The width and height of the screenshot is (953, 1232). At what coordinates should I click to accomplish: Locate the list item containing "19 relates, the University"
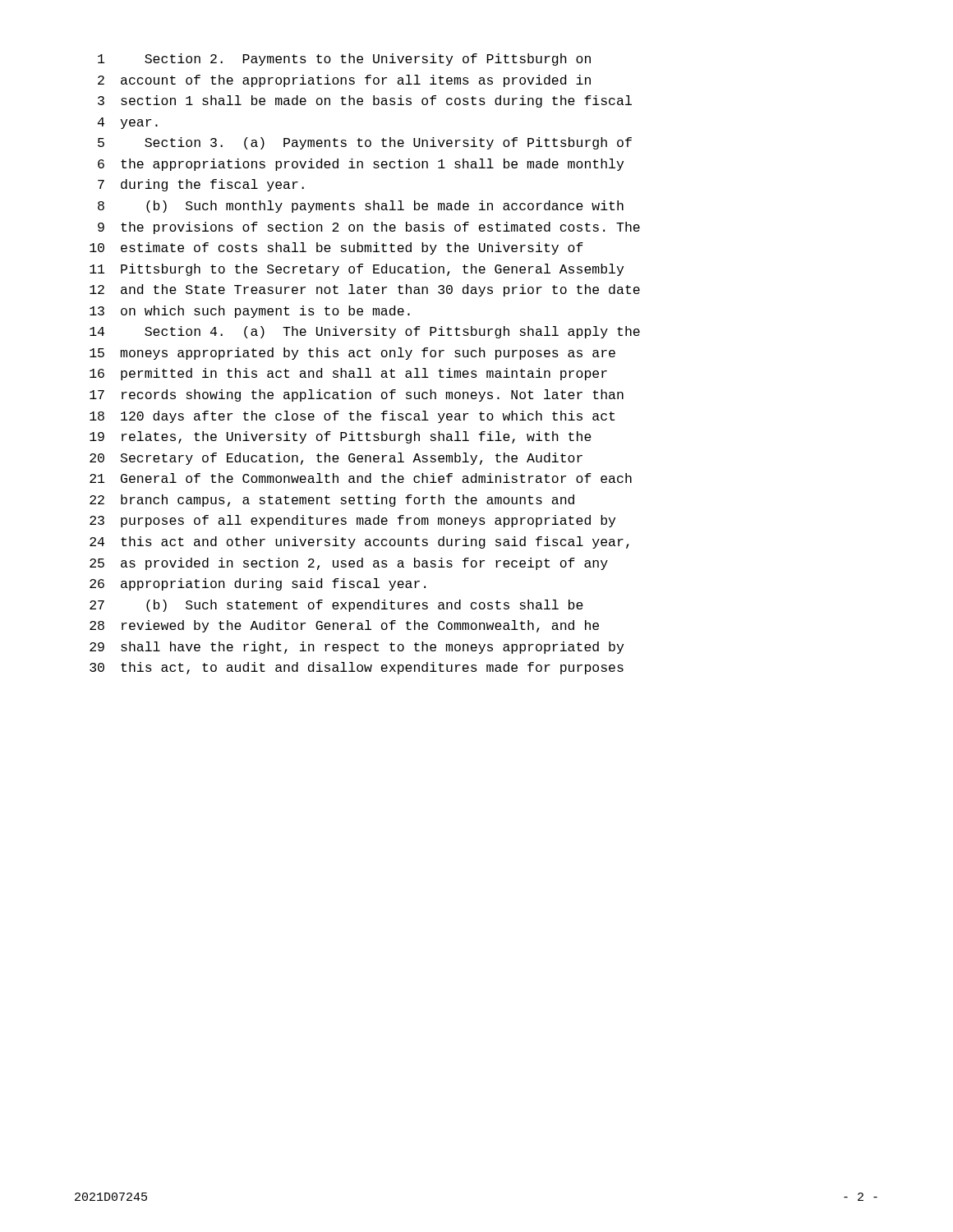[476, 438]
